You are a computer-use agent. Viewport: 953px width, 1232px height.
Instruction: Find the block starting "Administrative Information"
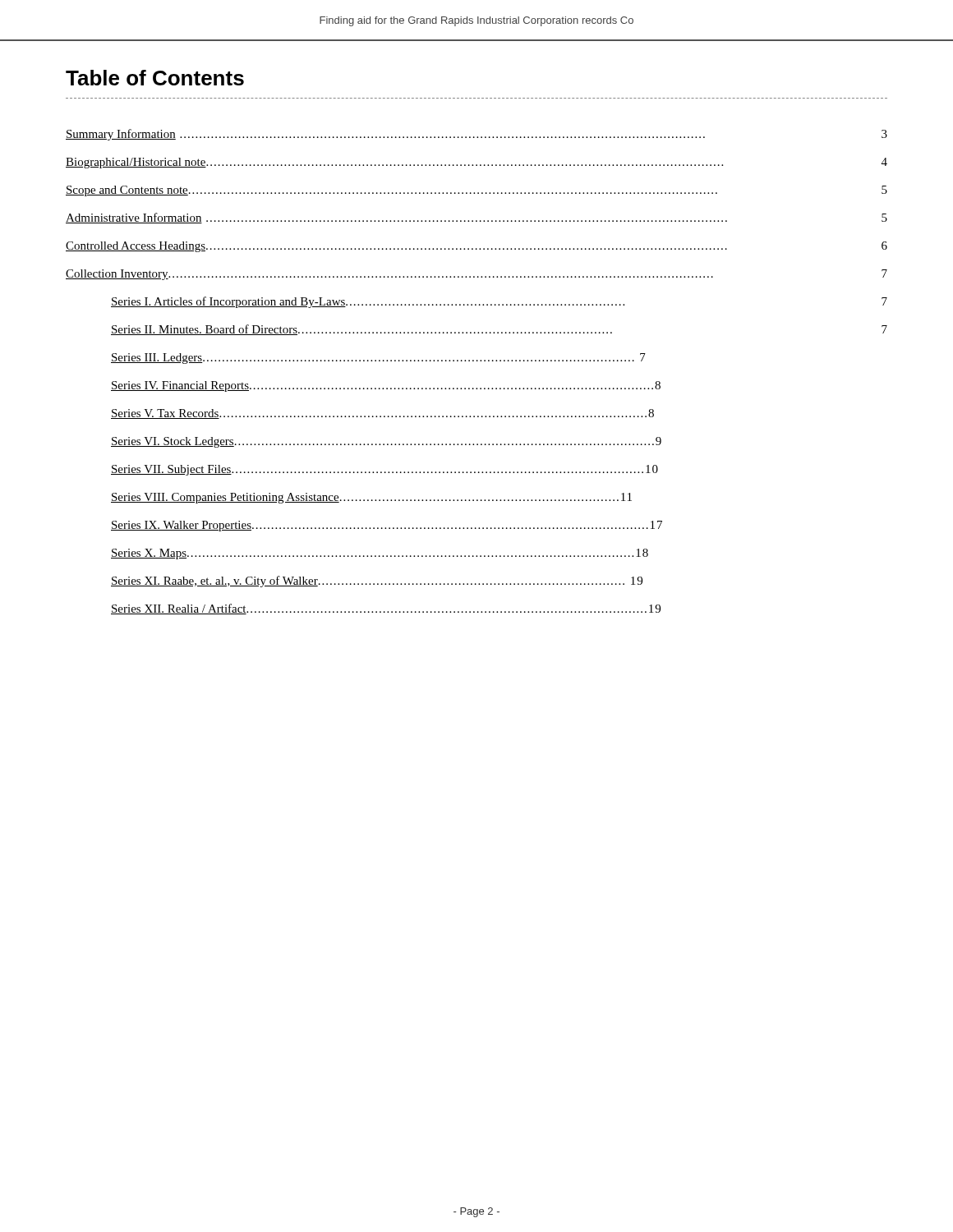tap(476, 218)
